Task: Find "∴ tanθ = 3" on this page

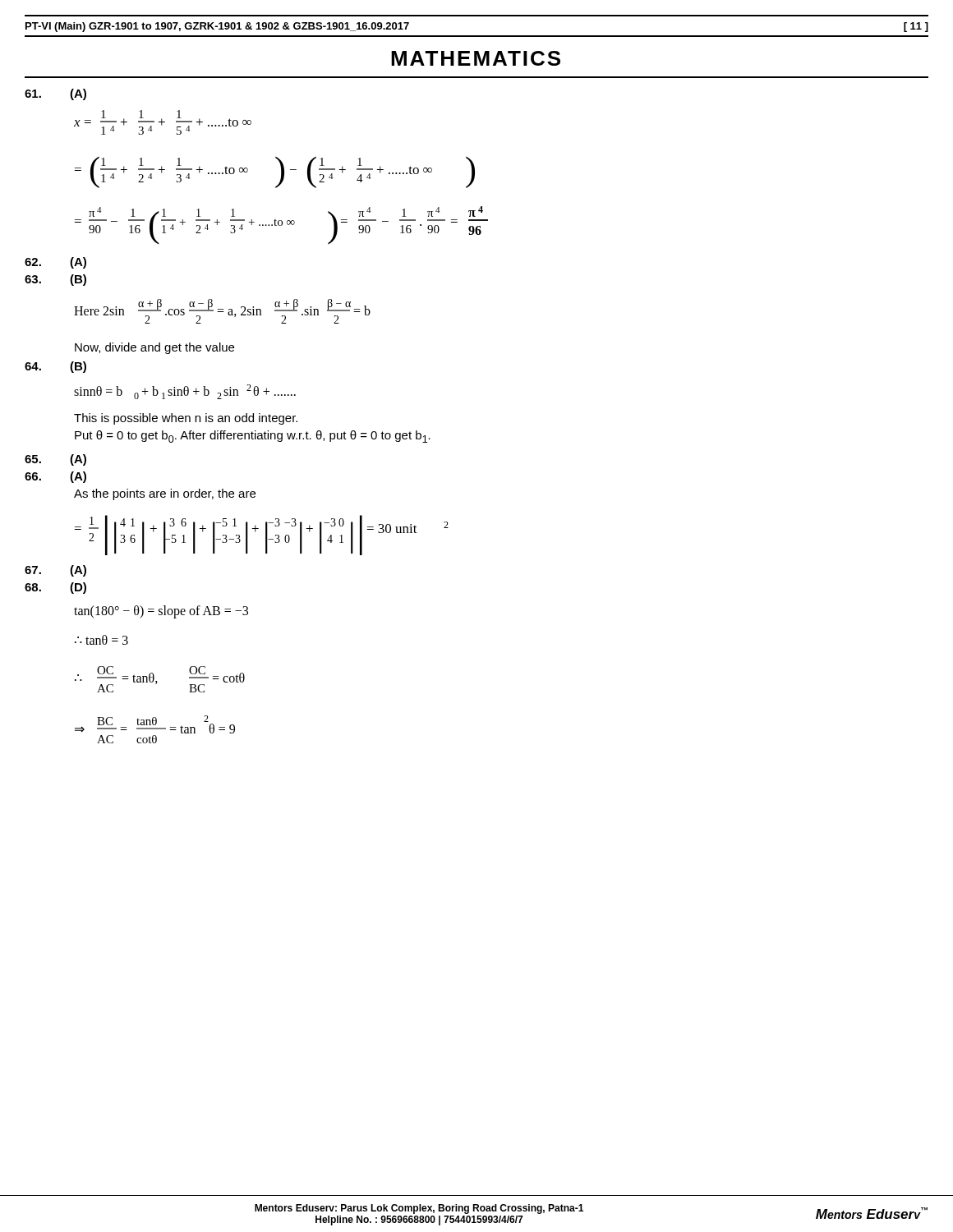Action: [101, 640]
